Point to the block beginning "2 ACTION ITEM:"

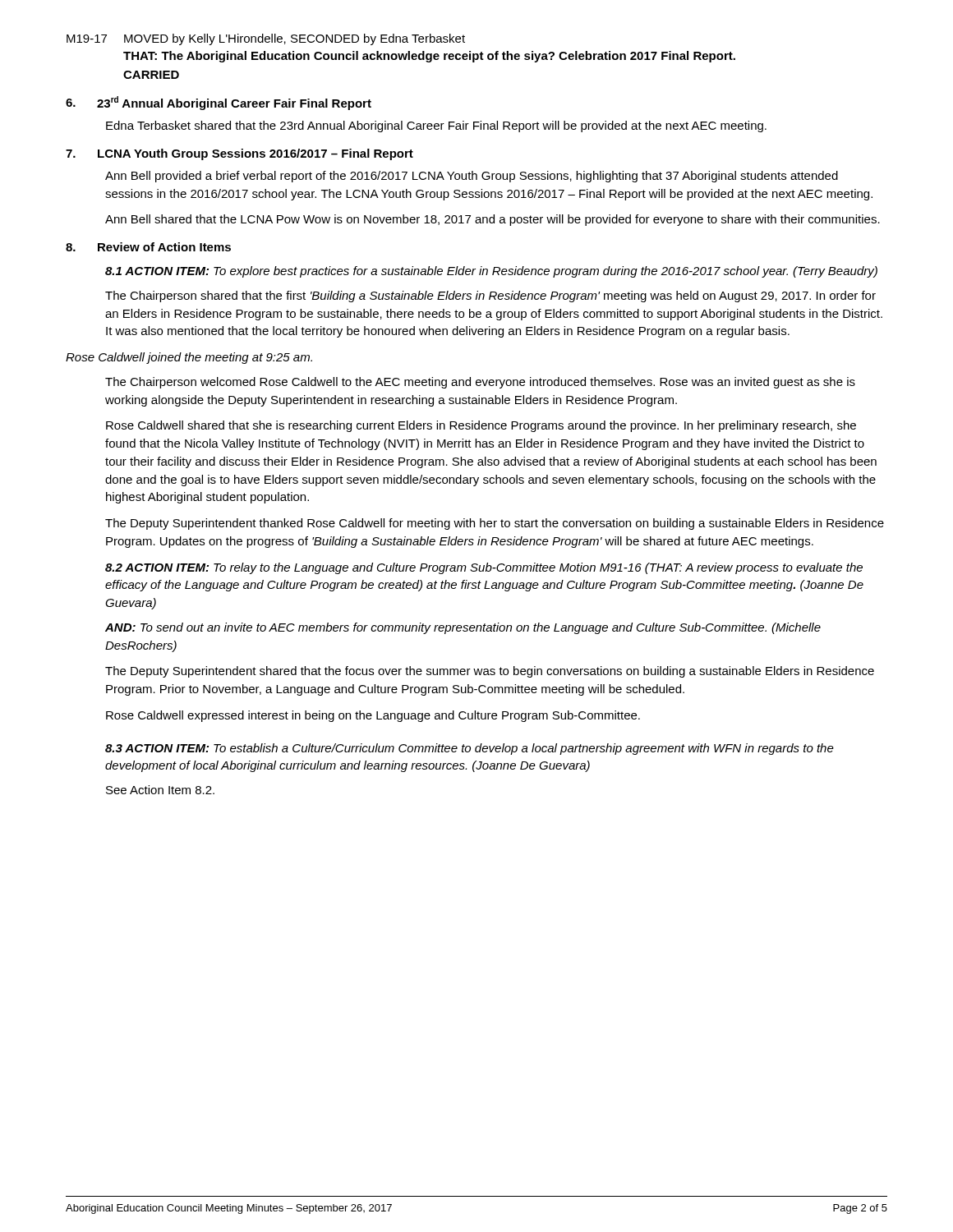(x=484, y=585)
